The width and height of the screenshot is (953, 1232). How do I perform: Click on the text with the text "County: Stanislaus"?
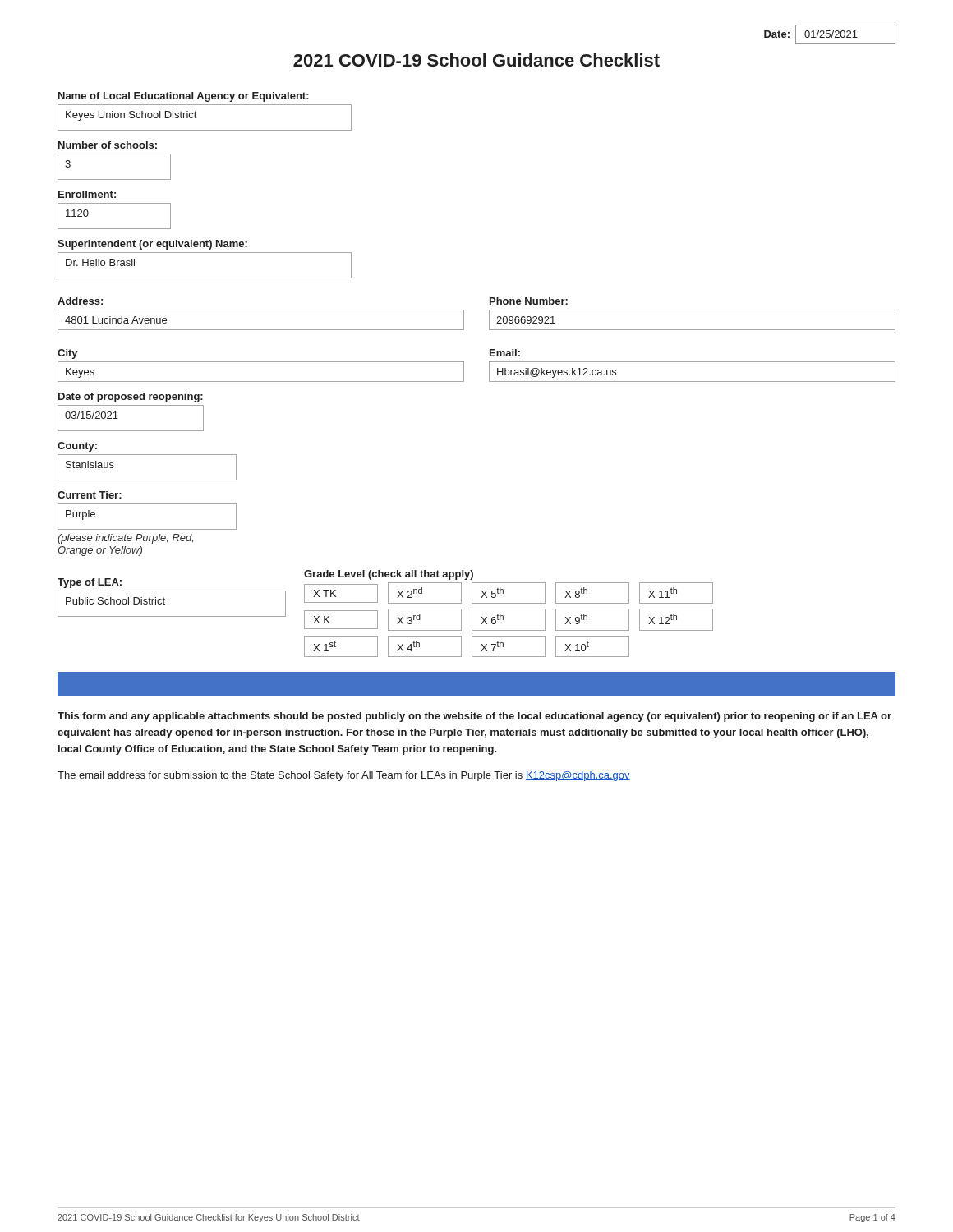[x=77, y=447]
